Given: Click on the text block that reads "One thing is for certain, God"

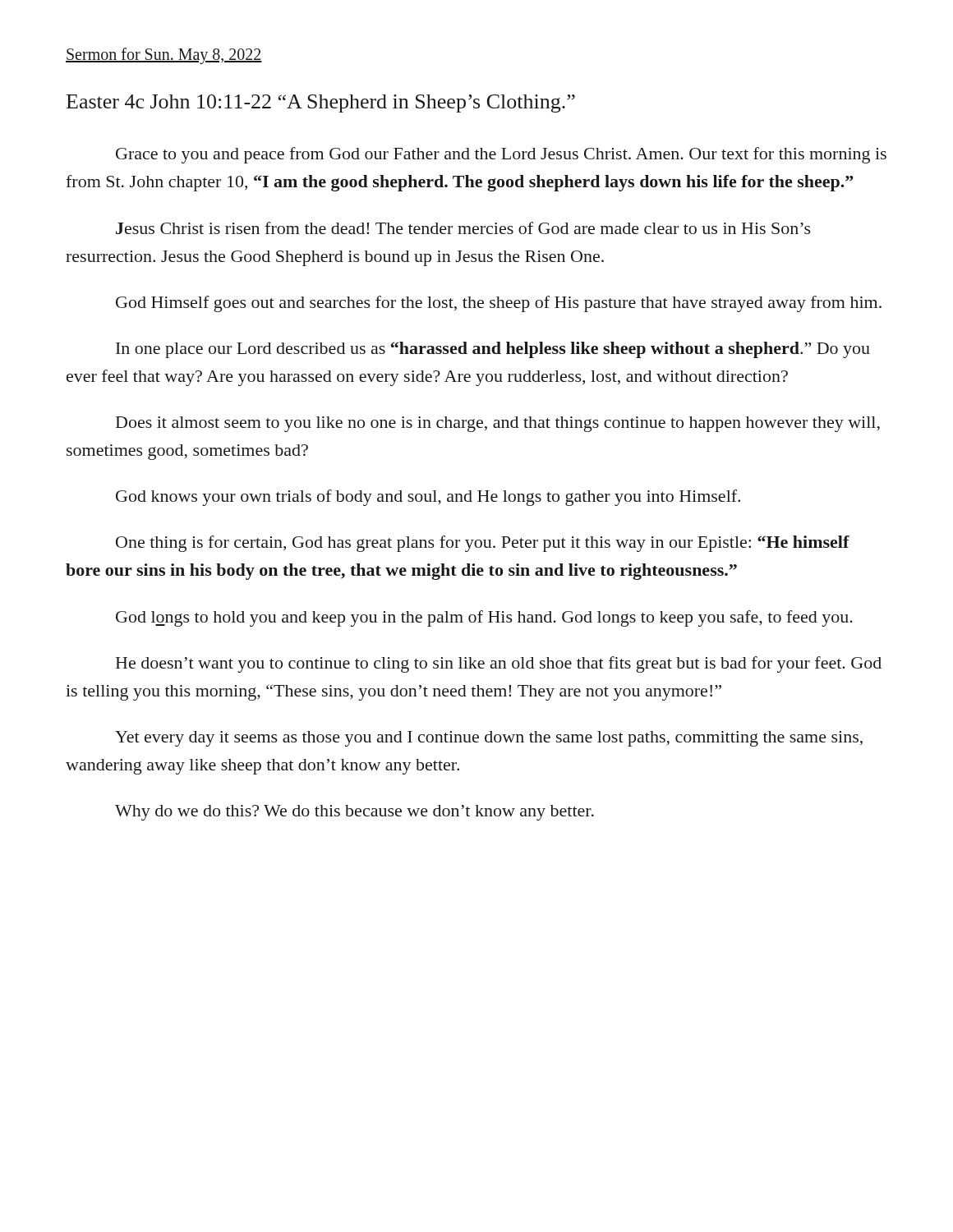Looking at the screenshot, I should tap(457, 556).
